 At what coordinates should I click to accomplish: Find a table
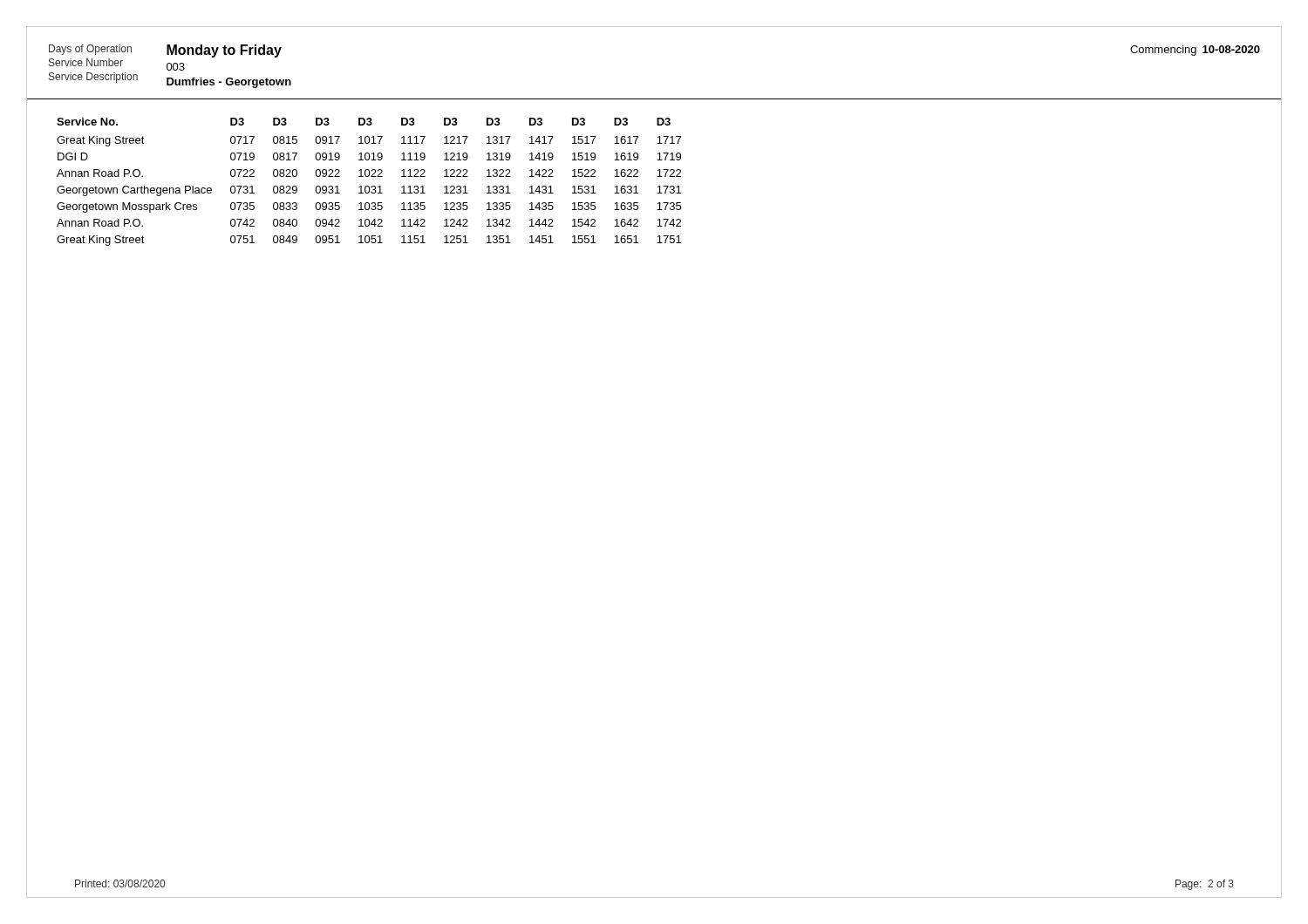pos(654,178)
